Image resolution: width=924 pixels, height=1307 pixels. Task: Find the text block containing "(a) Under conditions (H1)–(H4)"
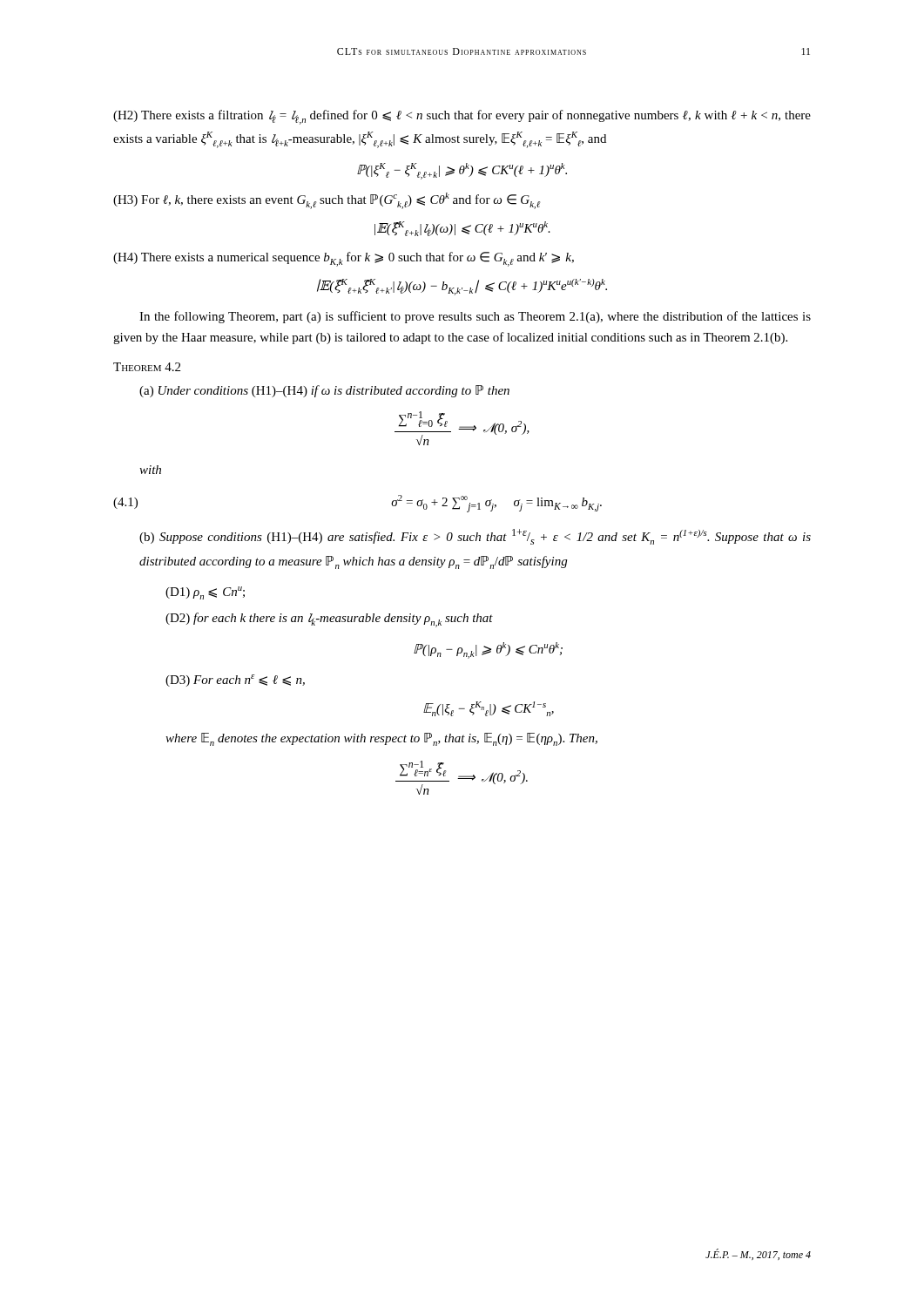click(462, 414)
